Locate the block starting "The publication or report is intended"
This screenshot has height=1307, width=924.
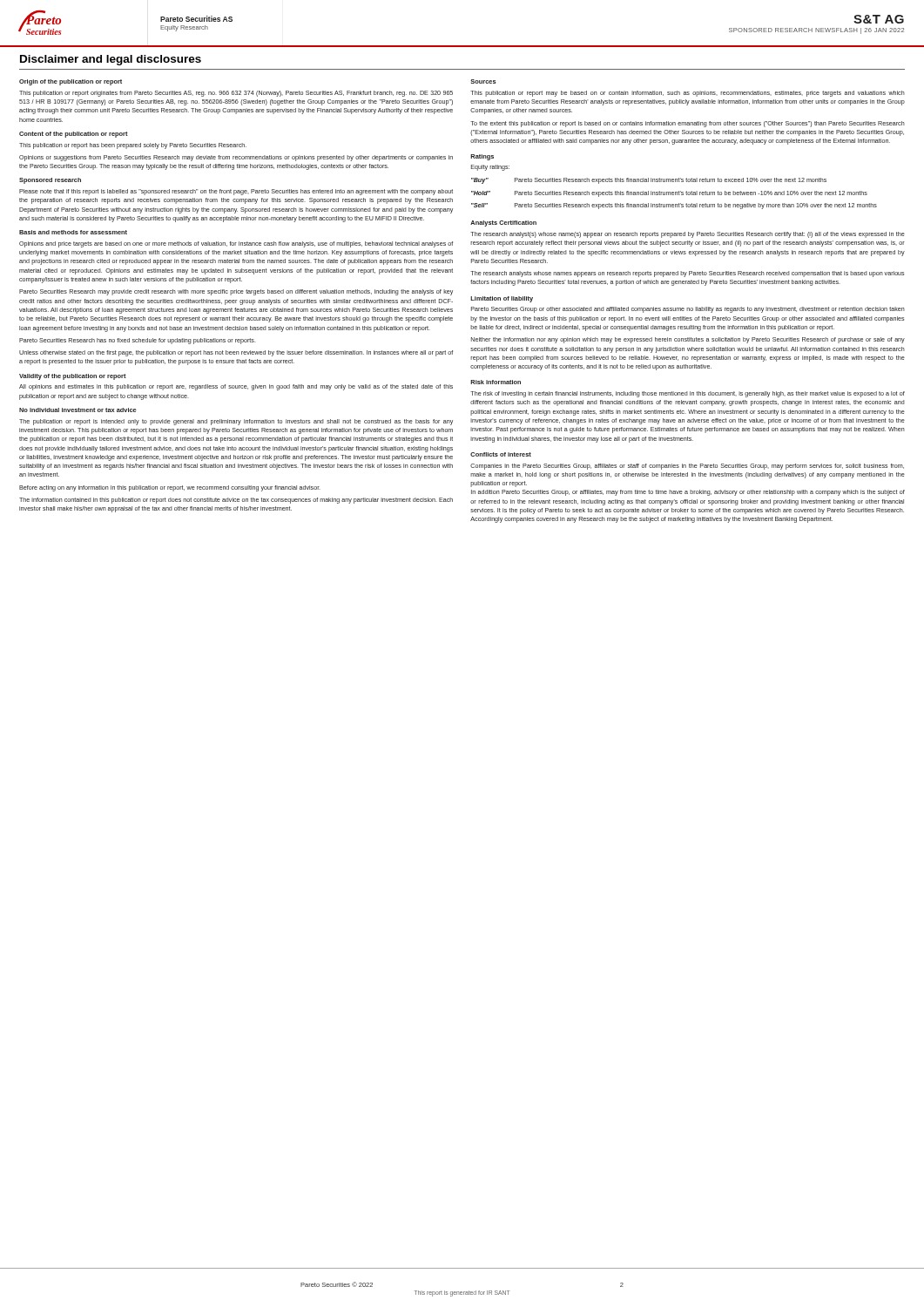[x=236, y=448]
